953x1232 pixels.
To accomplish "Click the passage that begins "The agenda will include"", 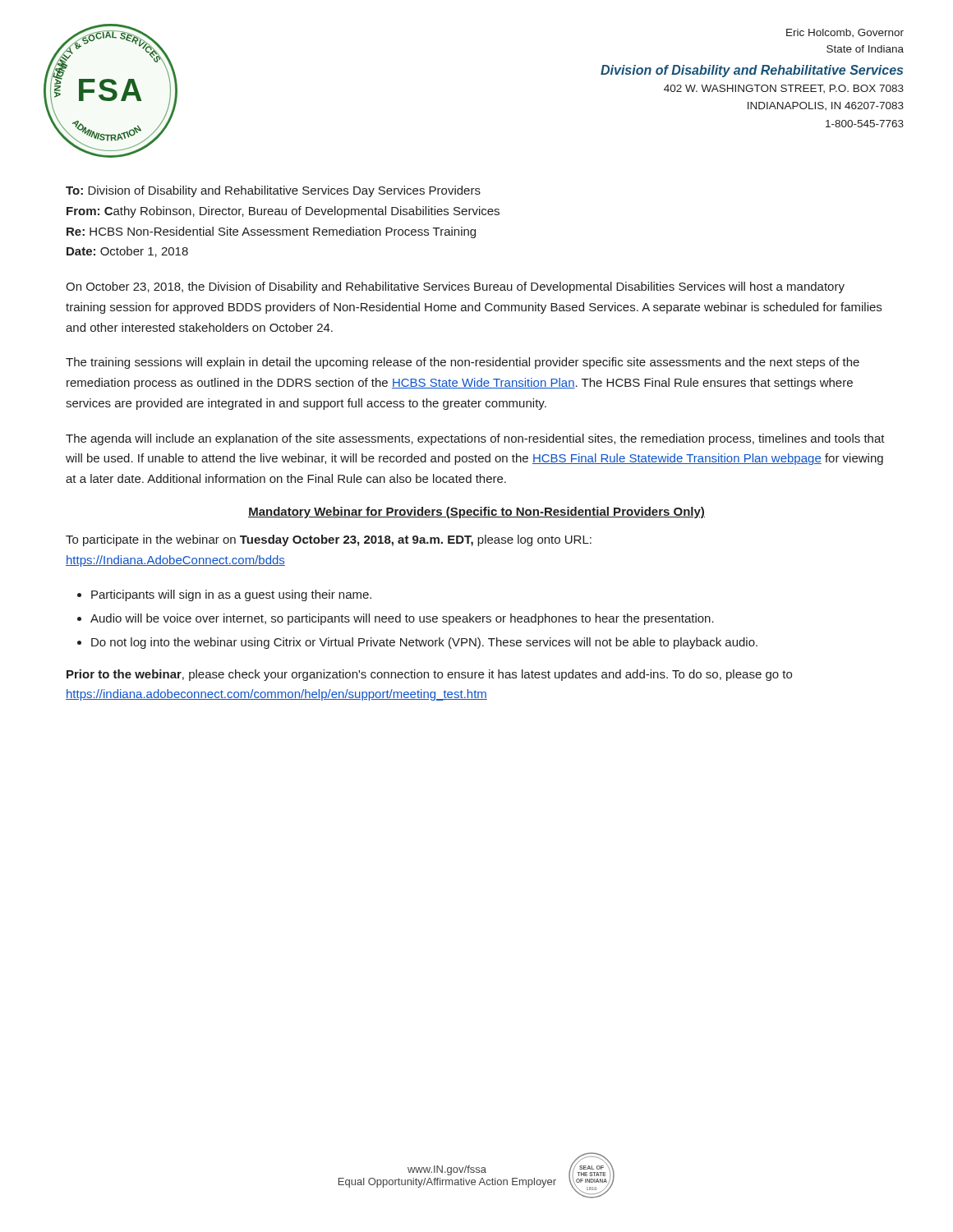I will 475,458.
